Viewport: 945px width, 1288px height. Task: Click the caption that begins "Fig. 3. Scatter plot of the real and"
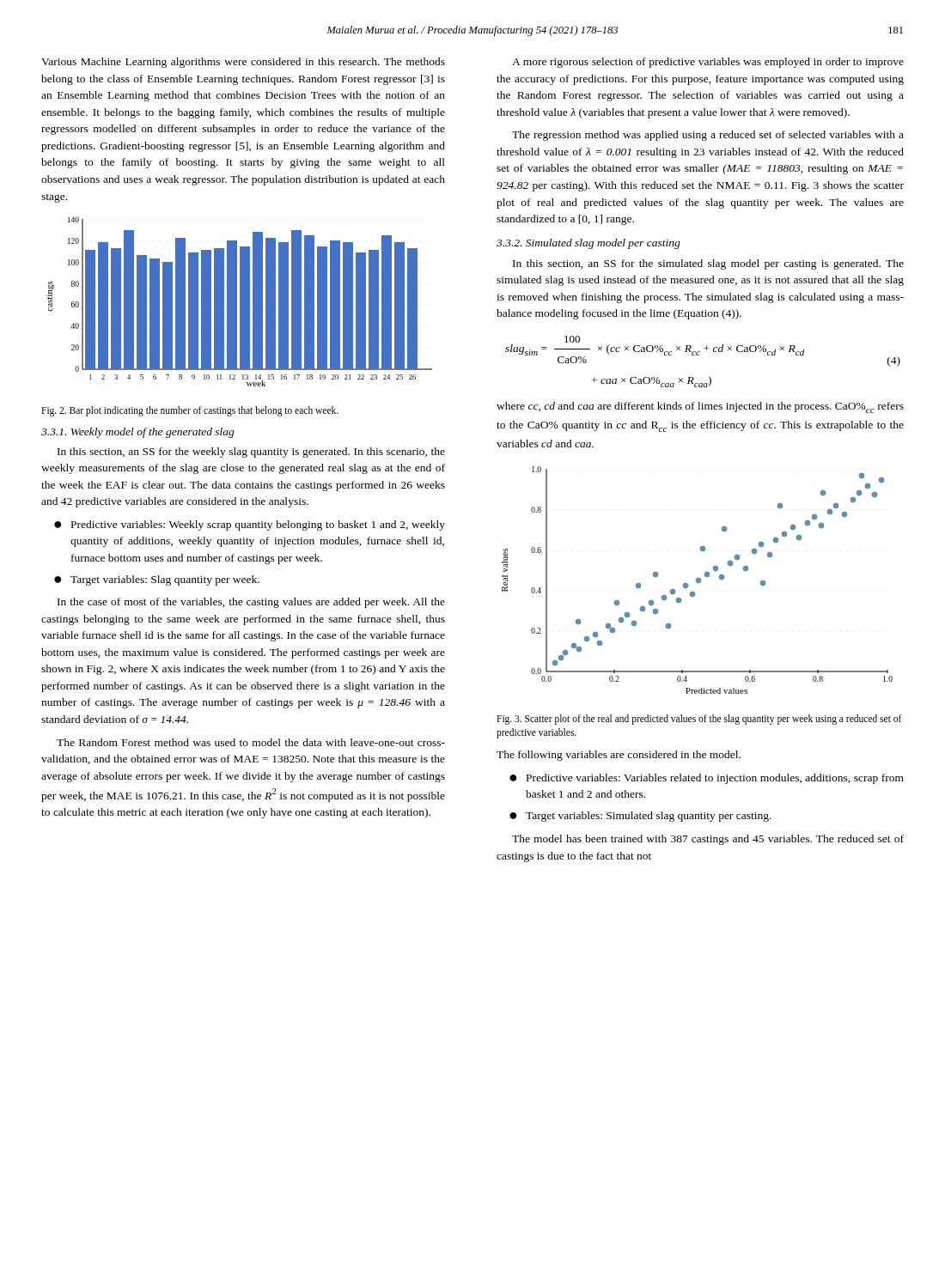pos(699,725)
